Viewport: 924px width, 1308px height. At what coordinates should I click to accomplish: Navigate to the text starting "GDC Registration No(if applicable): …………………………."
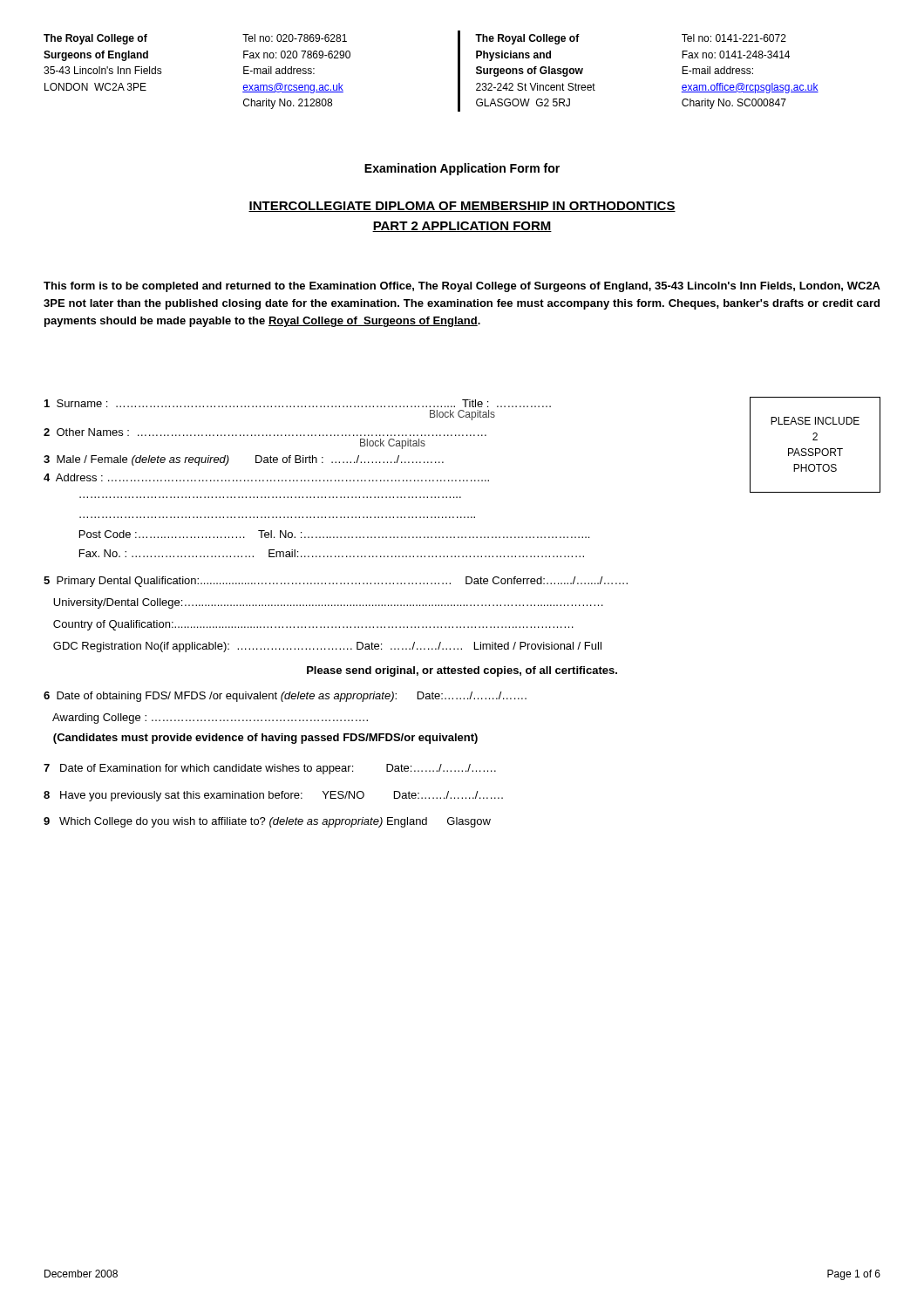[323, 645]
